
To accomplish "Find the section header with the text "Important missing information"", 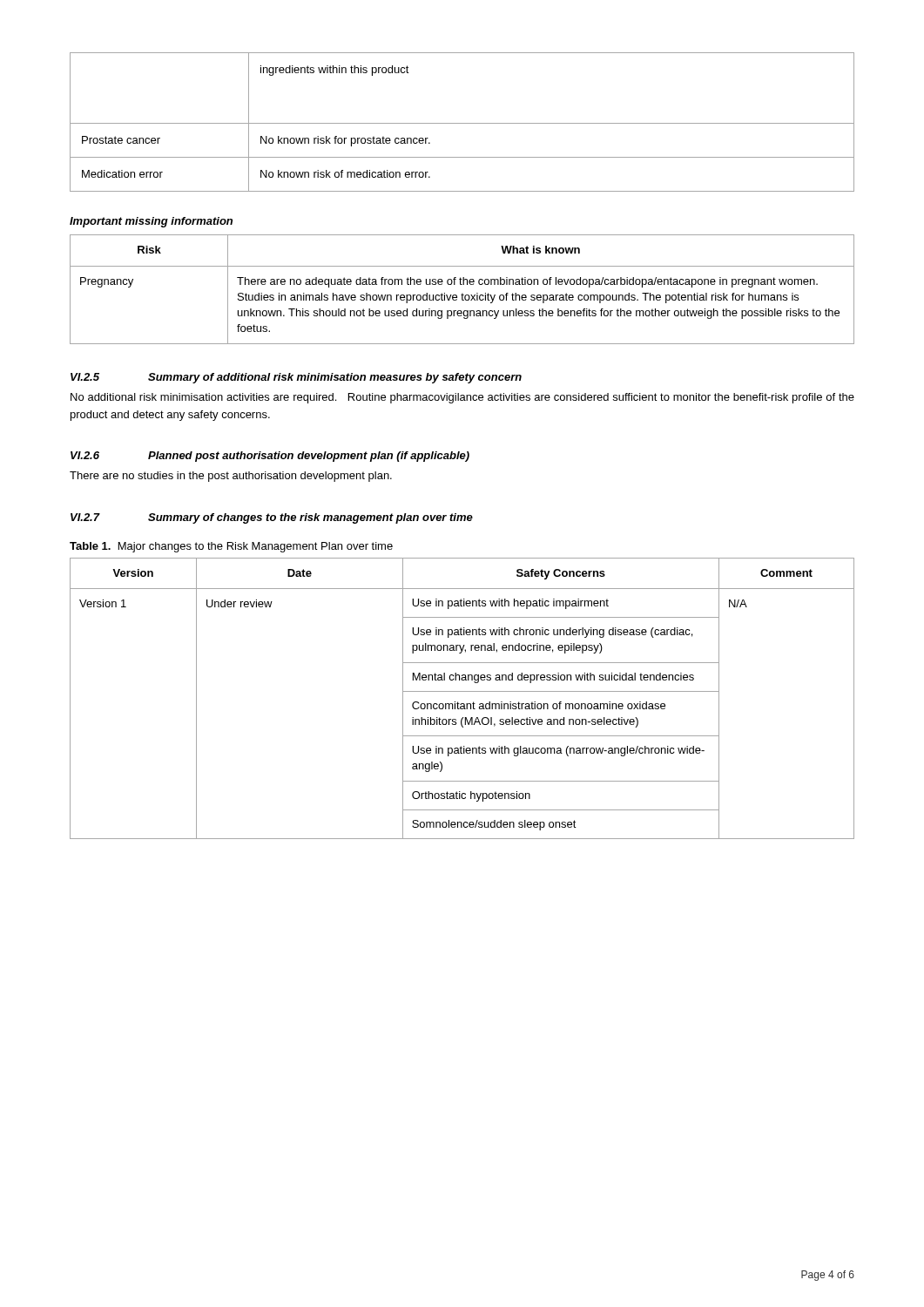I will coord(151,221).
